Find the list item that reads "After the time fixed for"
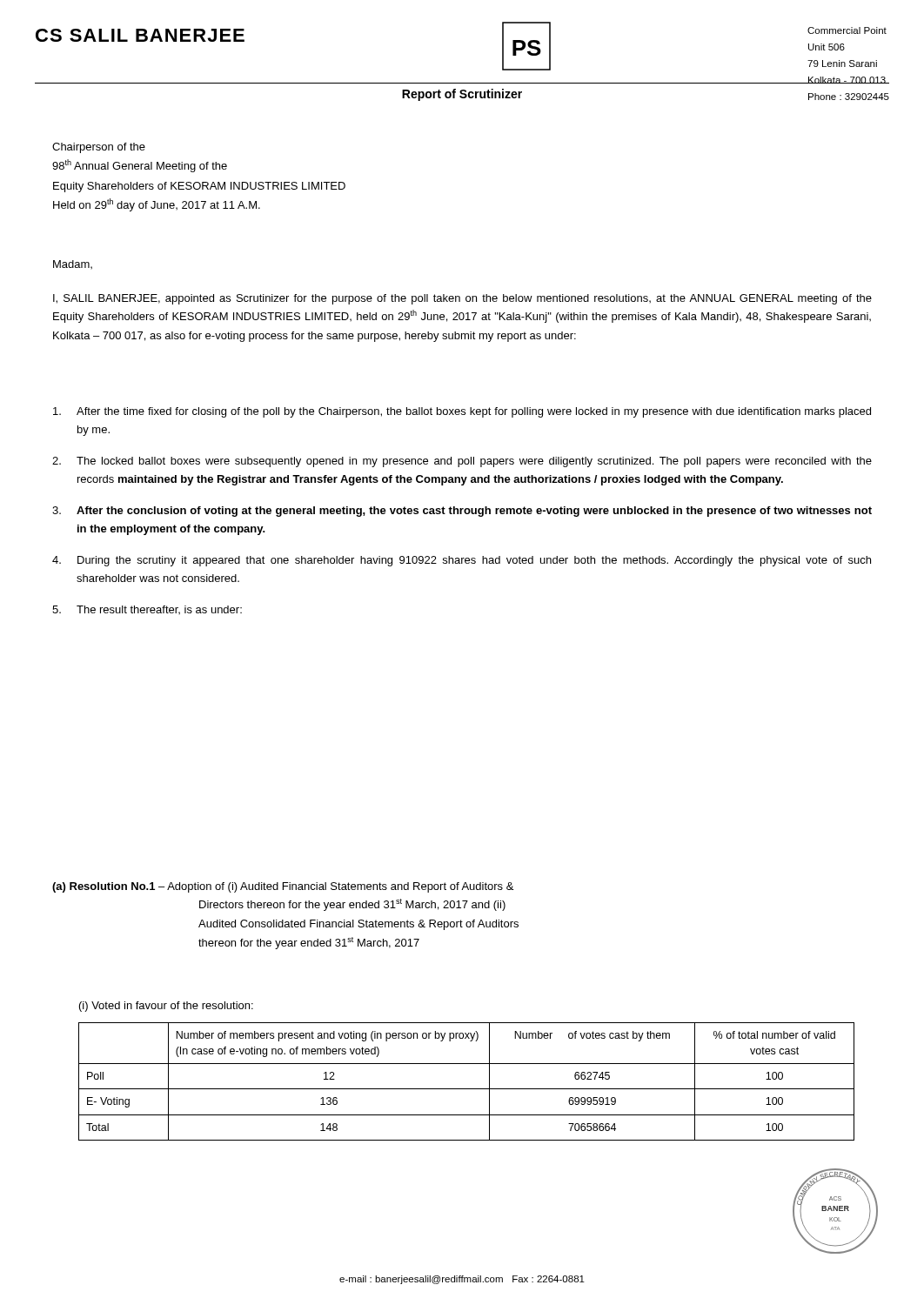The image size is (924, 1305). 462,421
